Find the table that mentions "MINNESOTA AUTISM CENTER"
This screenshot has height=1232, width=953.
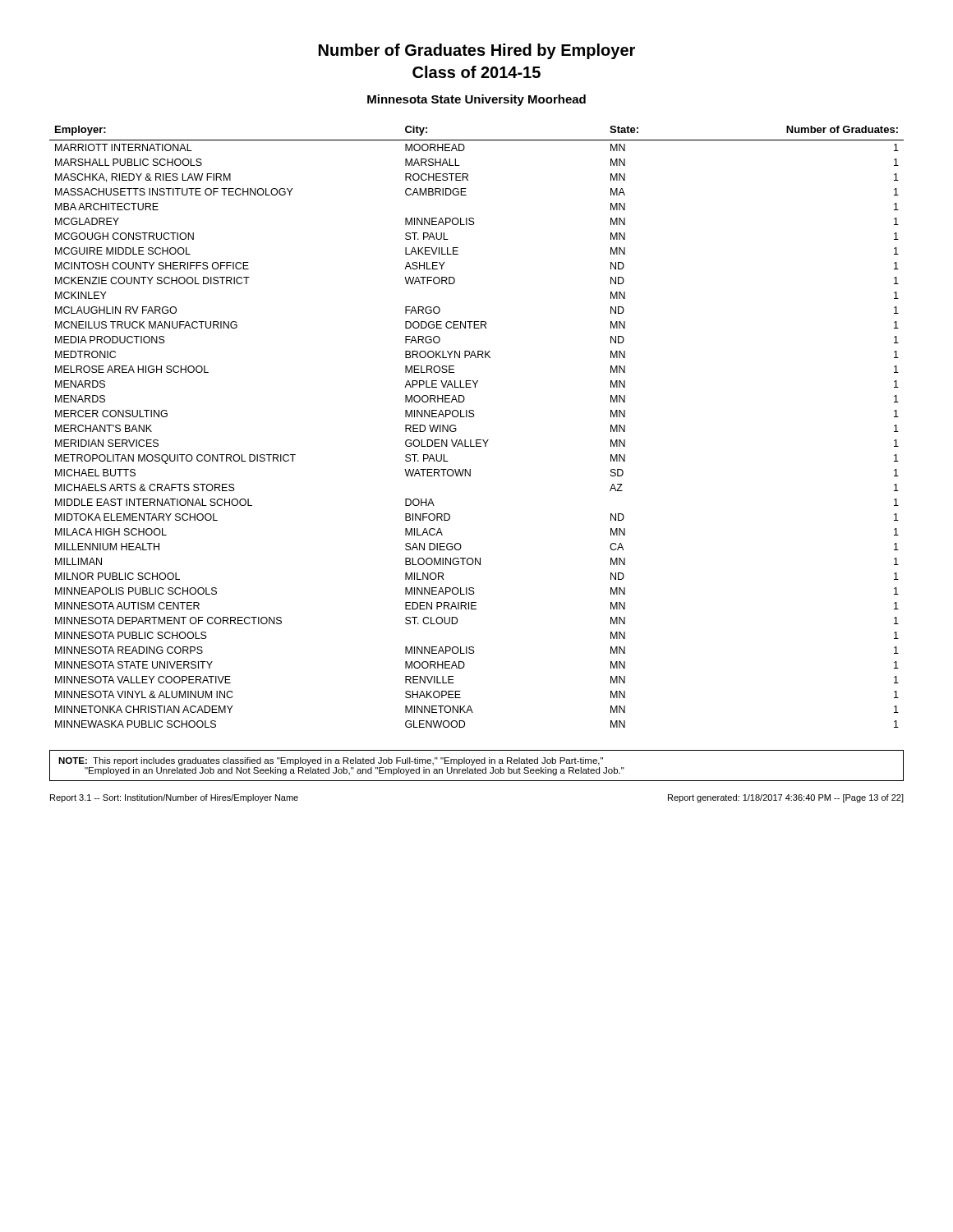pyautogui.click(x=476, y=426)
